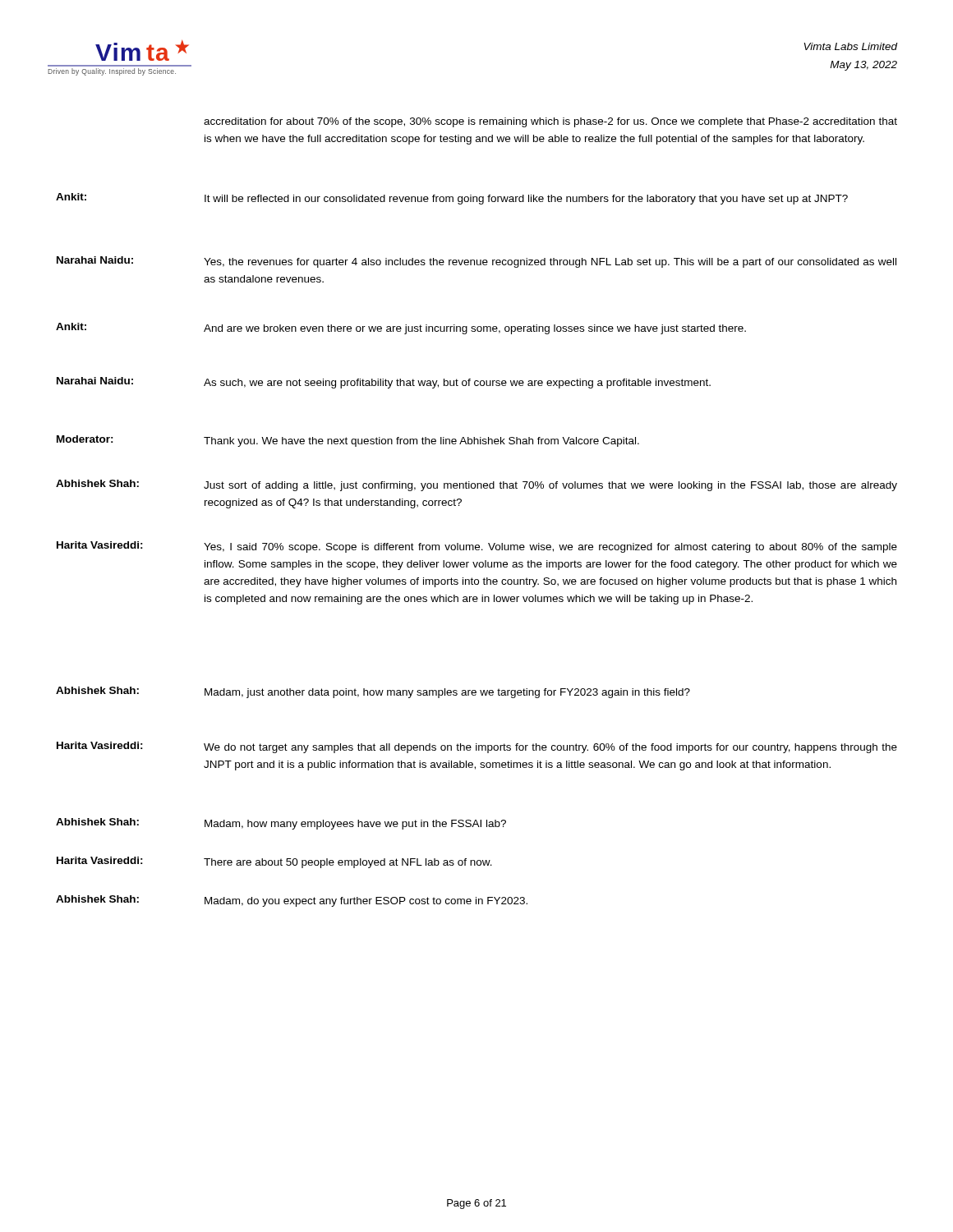
Task: Point to the region starting "Abhishek Shah: Madam, how many employees"
Action: click(x=281, y=824)
